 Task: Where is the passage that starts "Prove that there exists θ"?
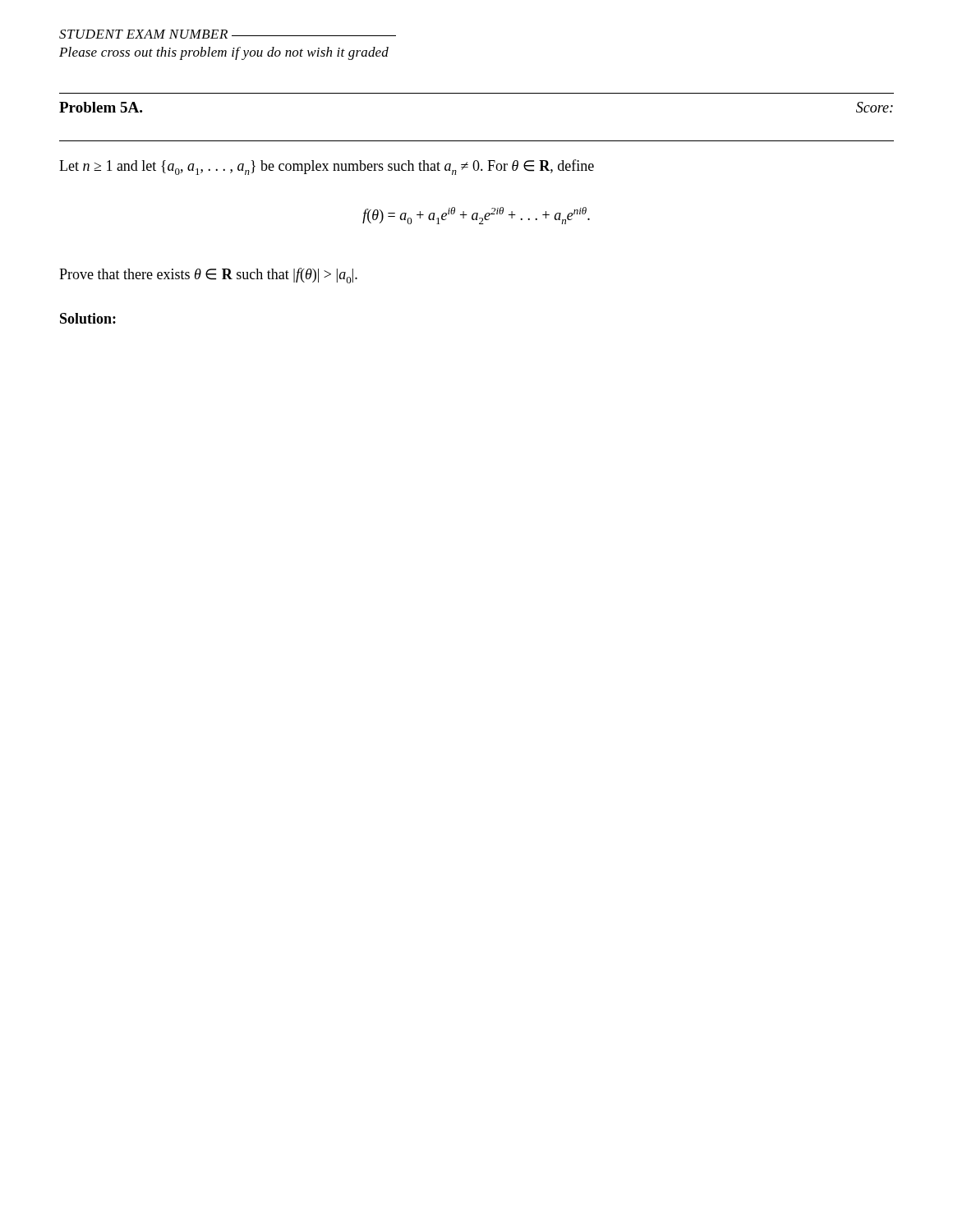[209, 276]
